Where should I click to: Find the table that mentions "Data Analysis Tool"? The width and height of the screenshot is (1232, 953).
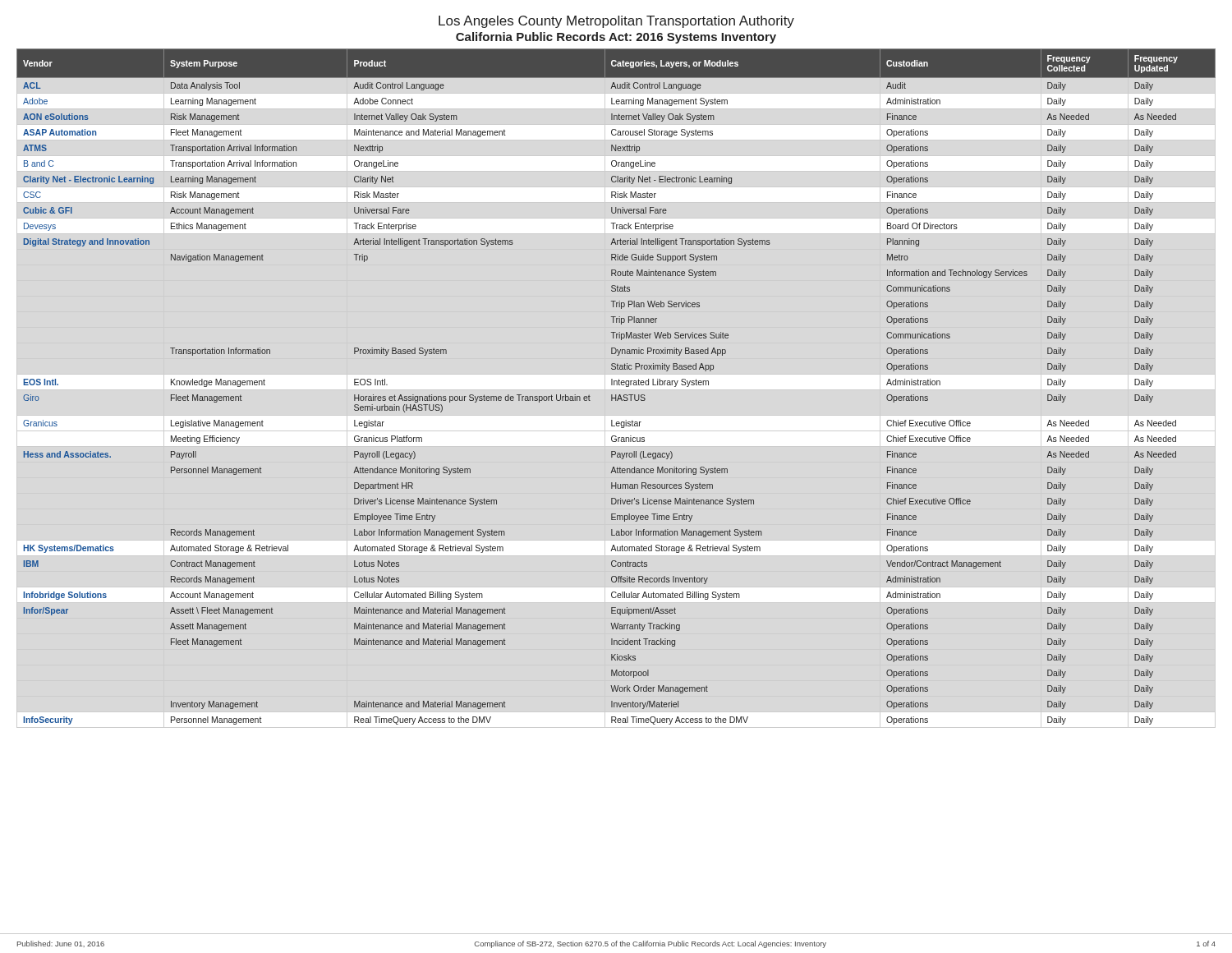point(616,388)
